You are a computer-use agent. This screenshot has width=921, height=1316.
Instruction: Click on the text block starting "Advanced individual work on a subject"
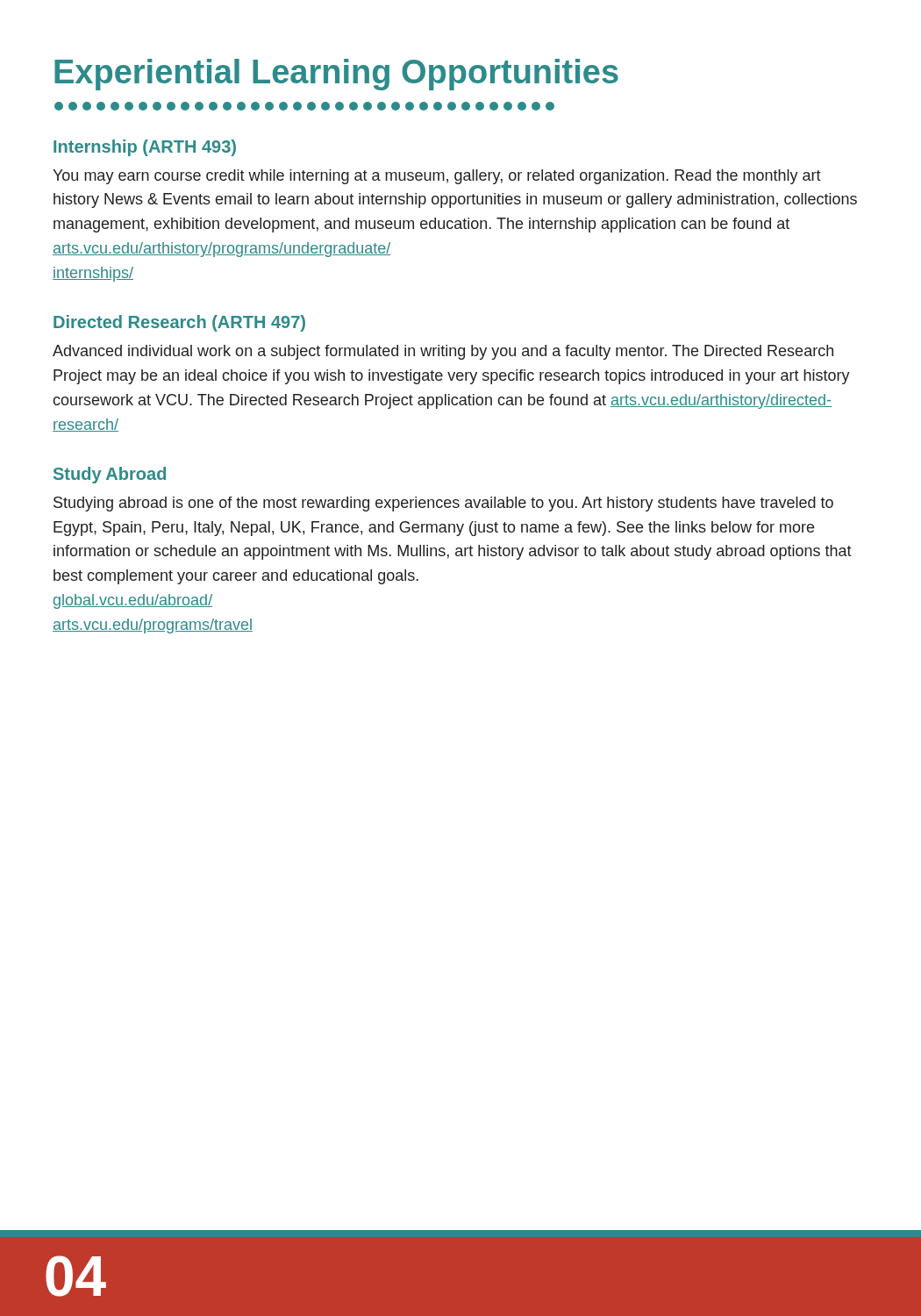[460, 388]
